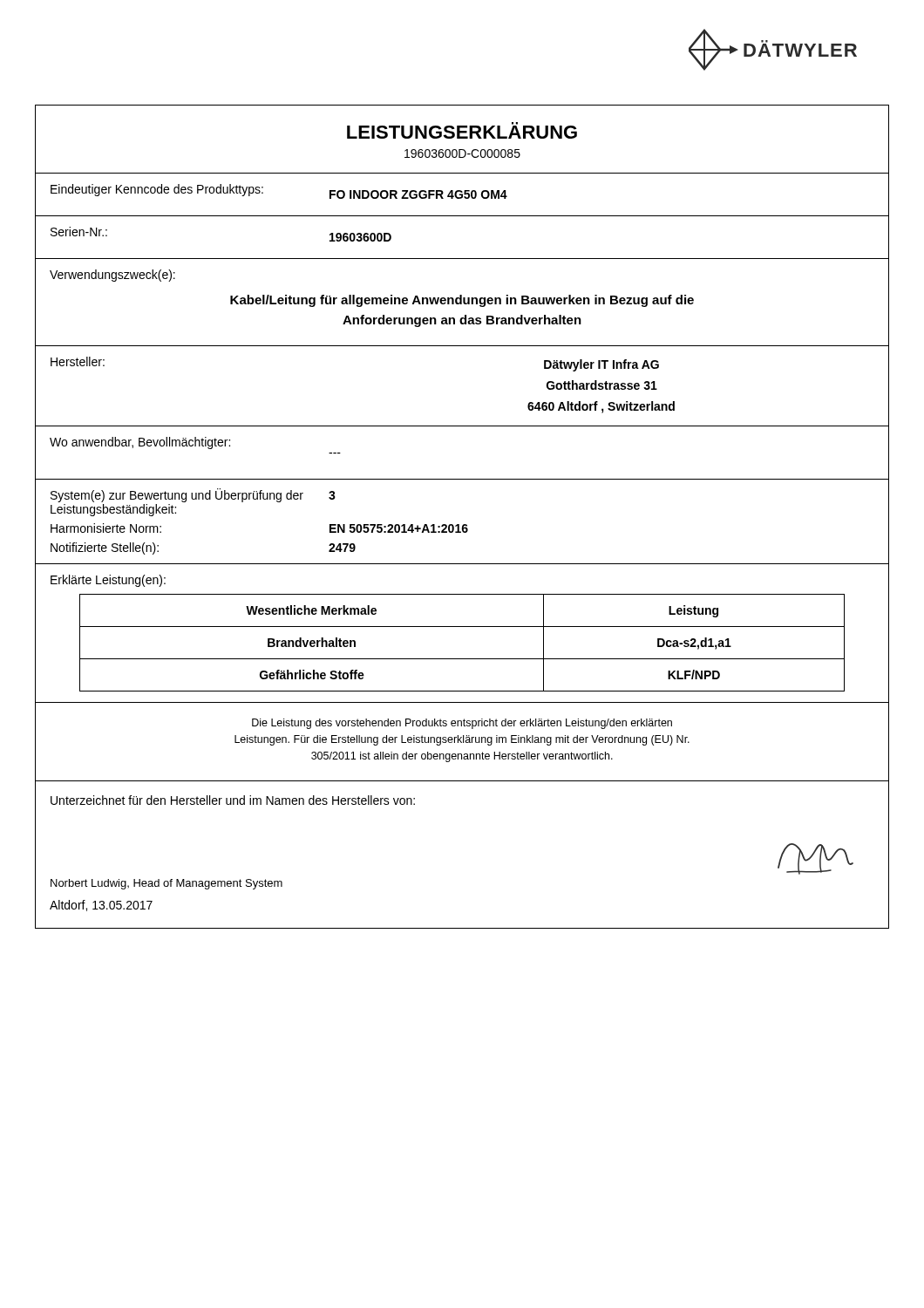
Task: Select the text block that reads "Unterzeichnet für den Hersteller"
Action: coord(233,800)
